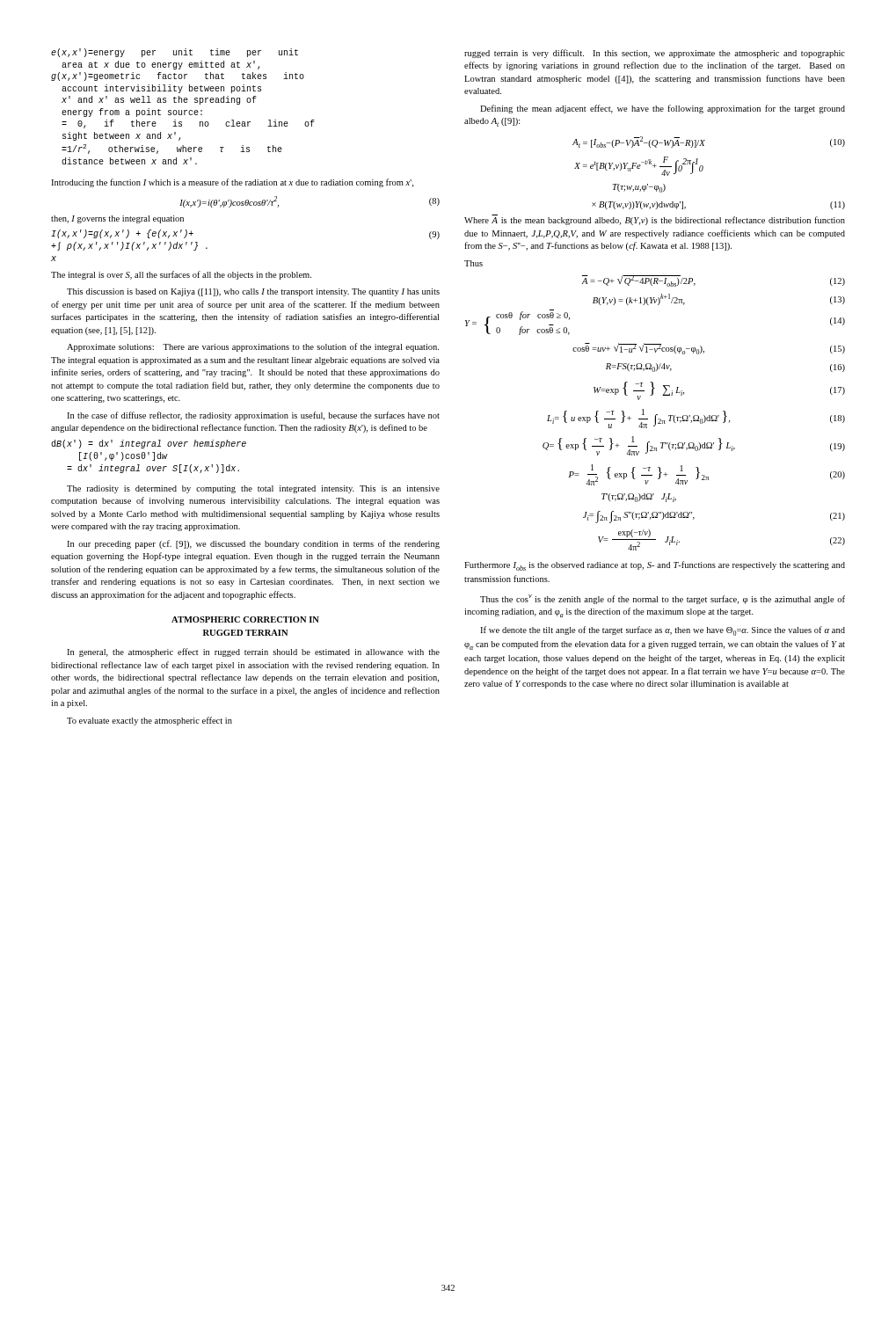The height and width of the screenshot is (1319, 896).
Task: Click where it says "R=FS(τ;Ω,Ω0)/4v, (16)"
Action: coord(655,367)
